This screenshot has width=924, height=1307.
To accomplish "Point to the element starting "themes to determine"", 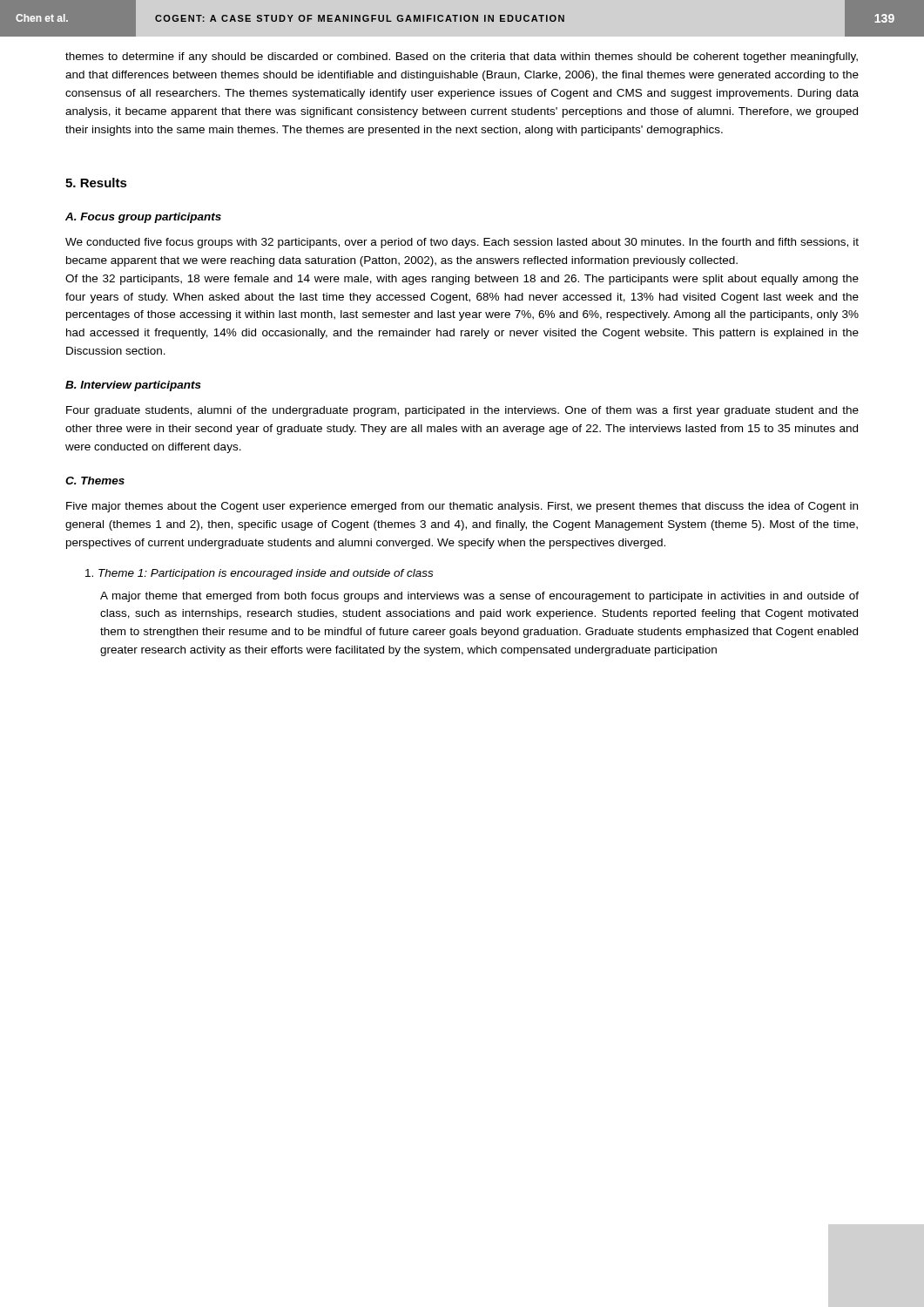I will click(x=462, y=94).
